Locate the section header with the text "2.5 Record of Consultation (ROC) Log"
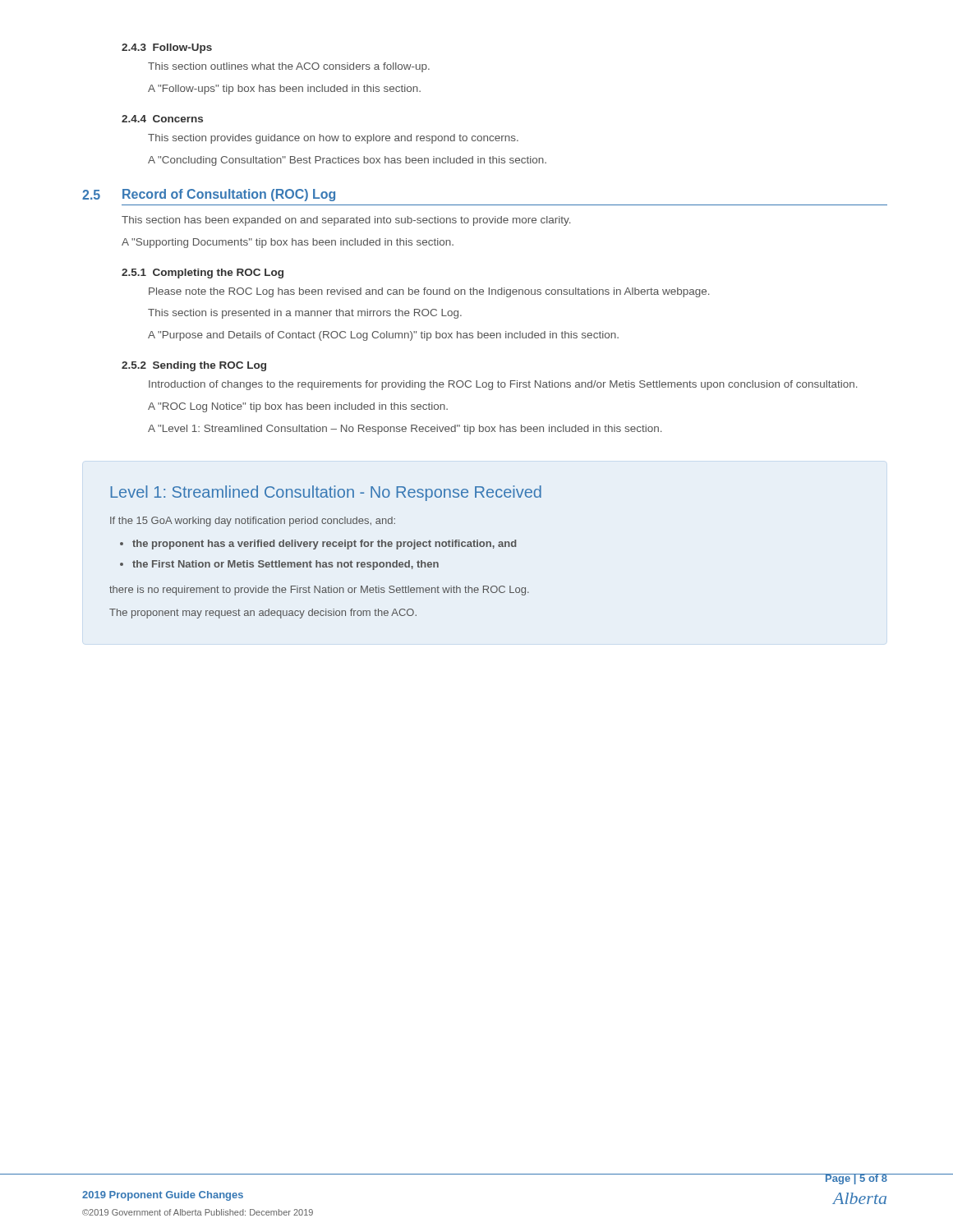 [x=485, y=196]
